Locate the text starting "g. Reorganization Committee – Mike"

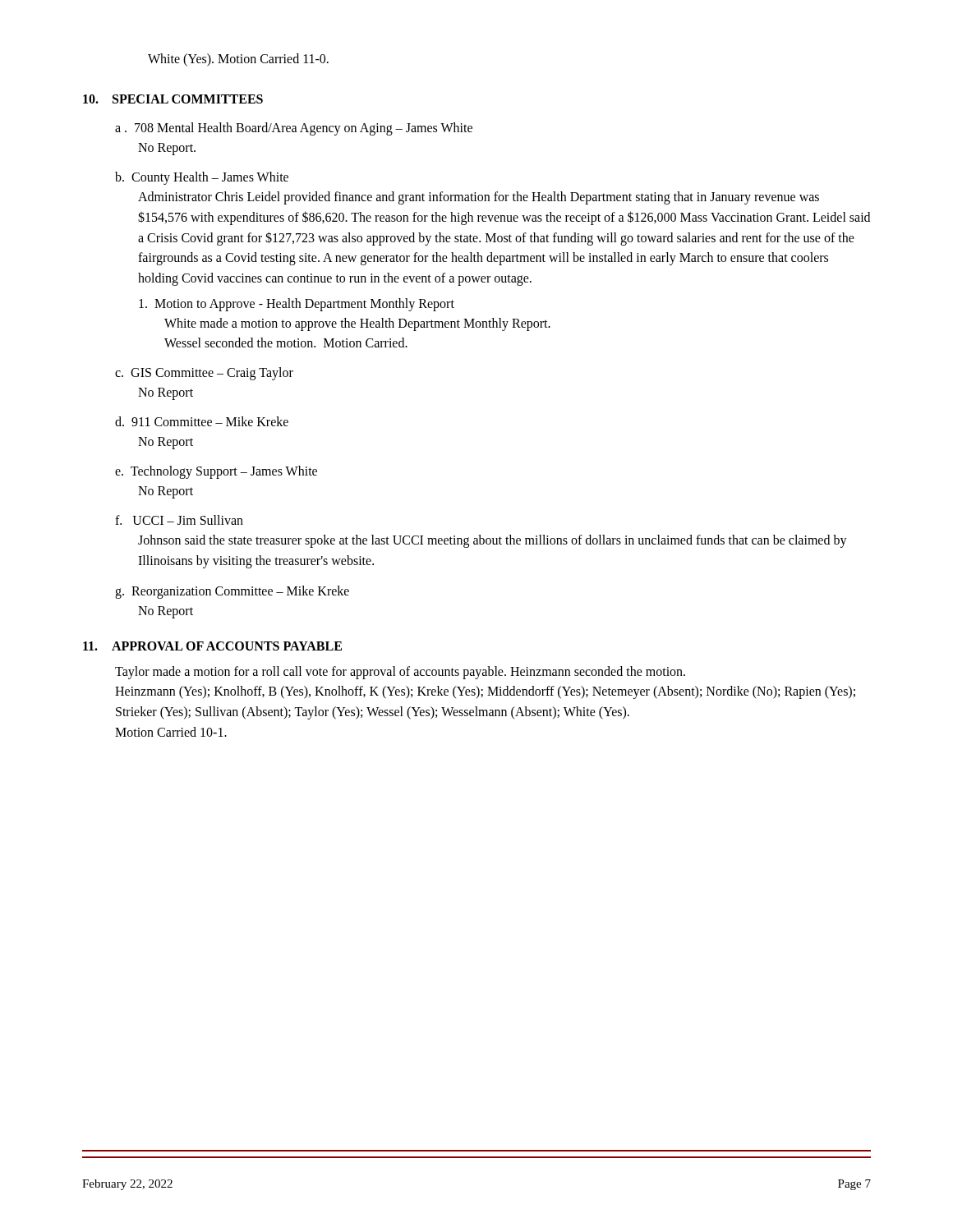point(232,592)
